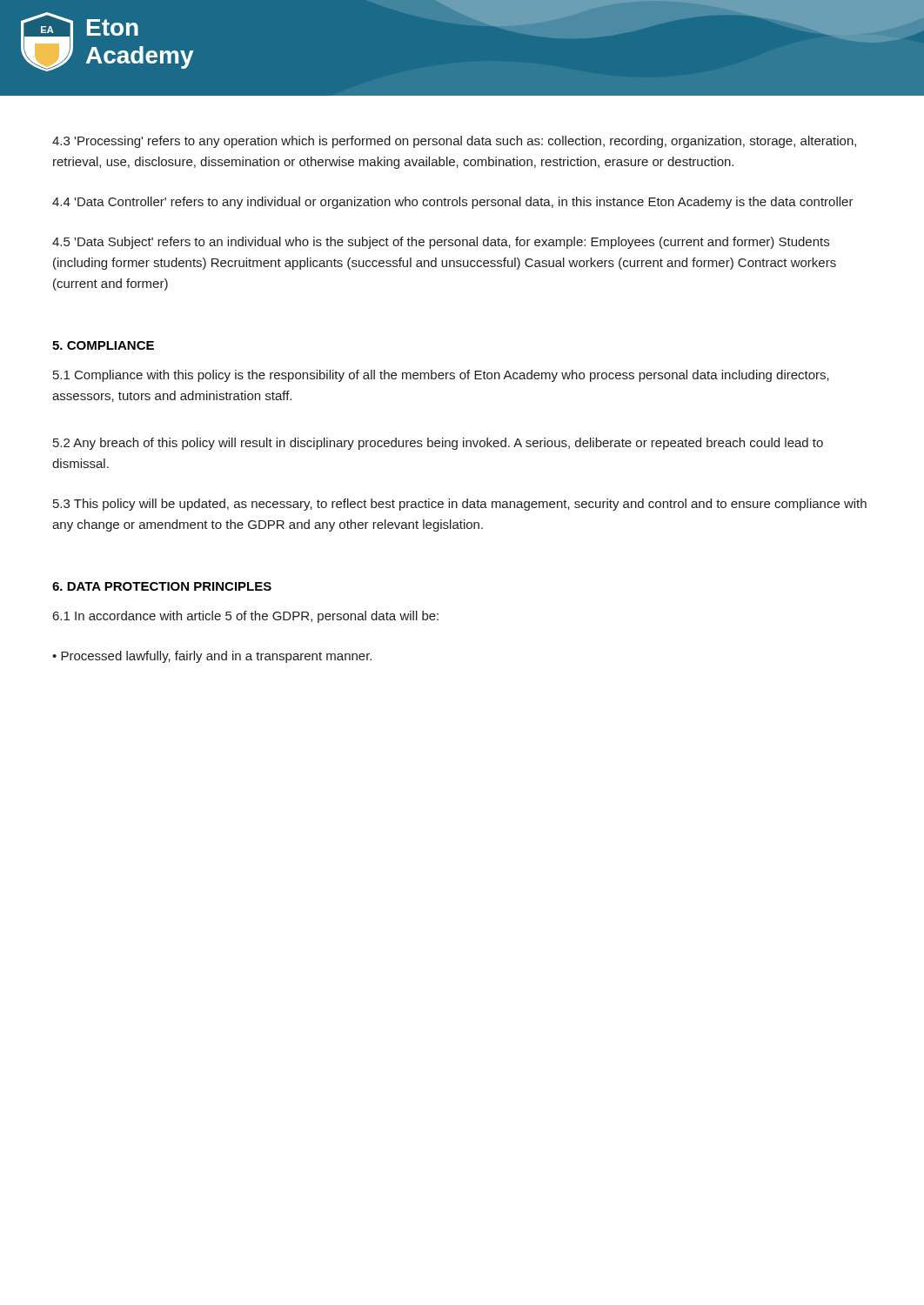Navigate to the element starting "1 Compliance with this"
924x1305 pixels.
click(441, 385)
